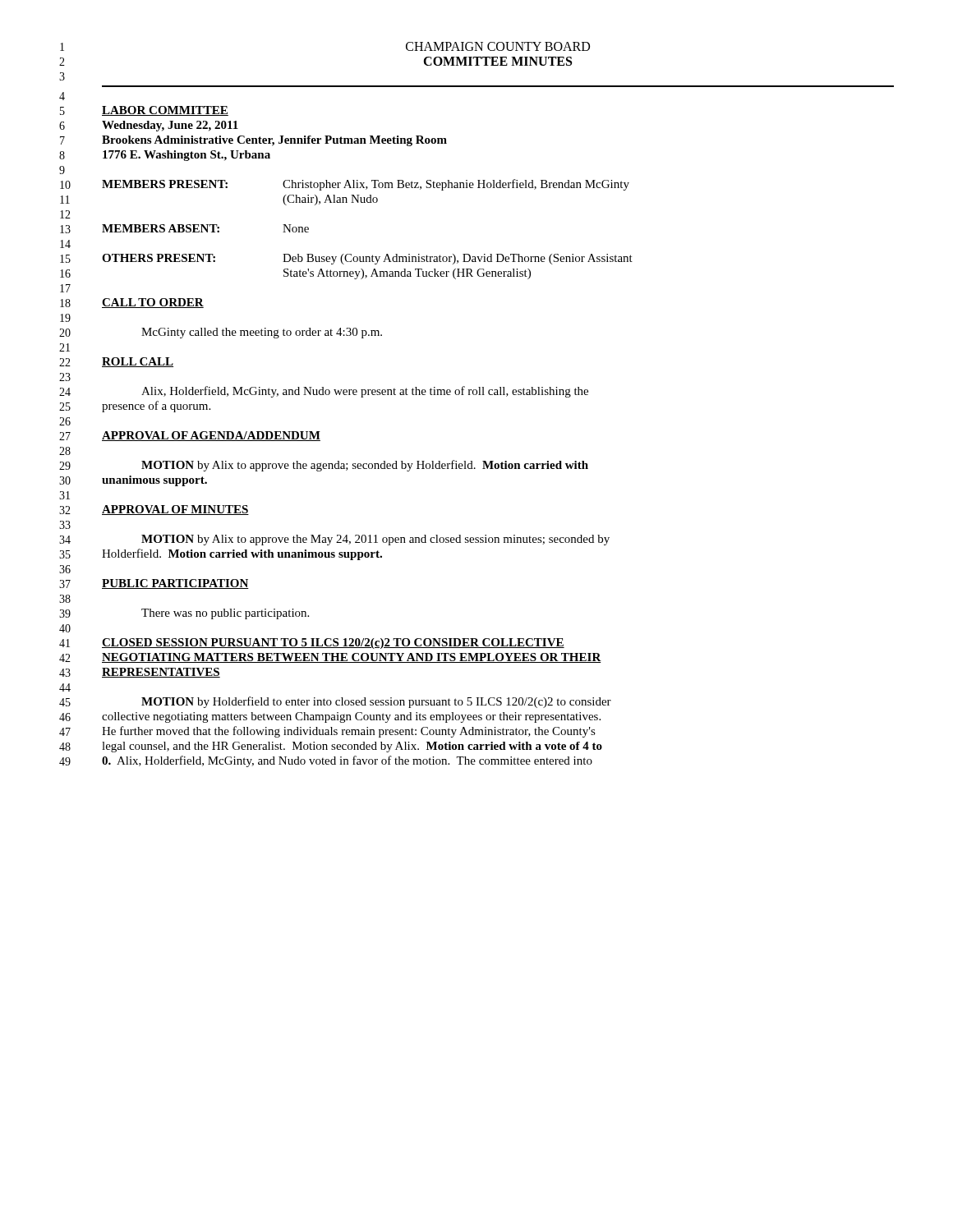Locate the block of text that opens with "There was no public"
The height and width of the screenshot is (1232, 953).
click(226, 613)
